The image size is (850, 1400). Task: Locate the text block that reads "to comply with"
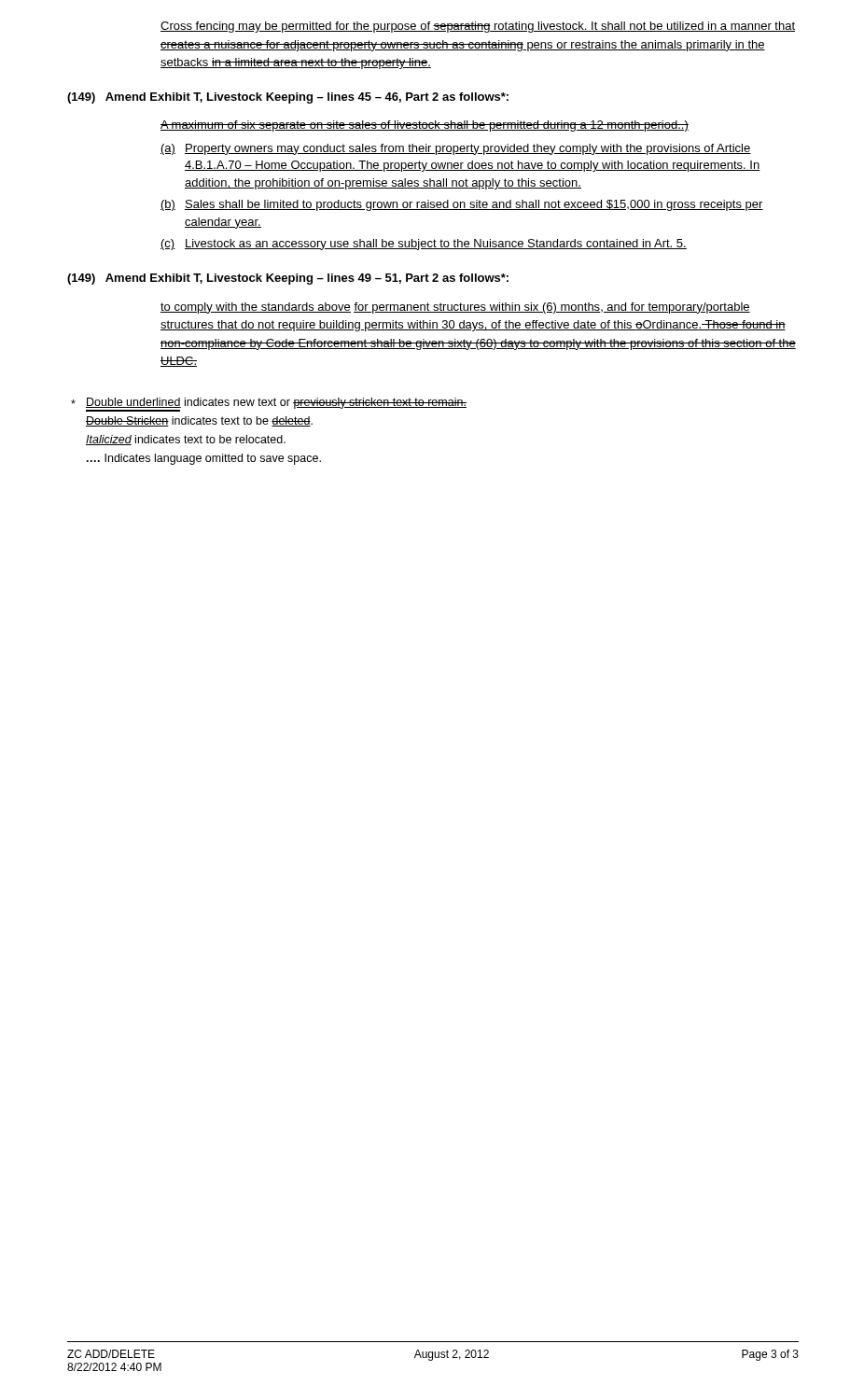pyautogui.click(x=478, y=334)
